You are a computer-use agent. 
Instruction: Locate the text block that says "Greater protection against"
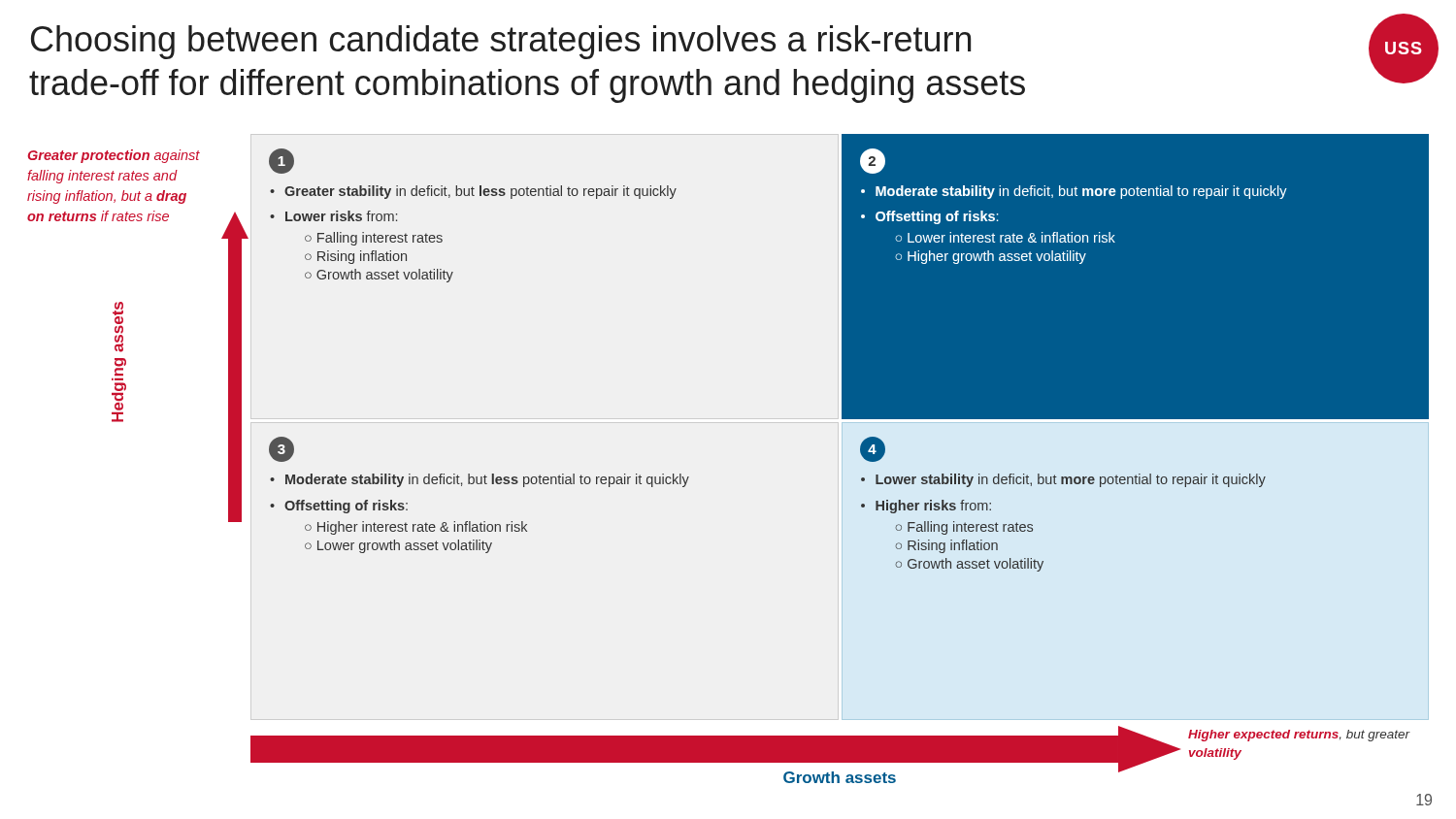[113, 186]
